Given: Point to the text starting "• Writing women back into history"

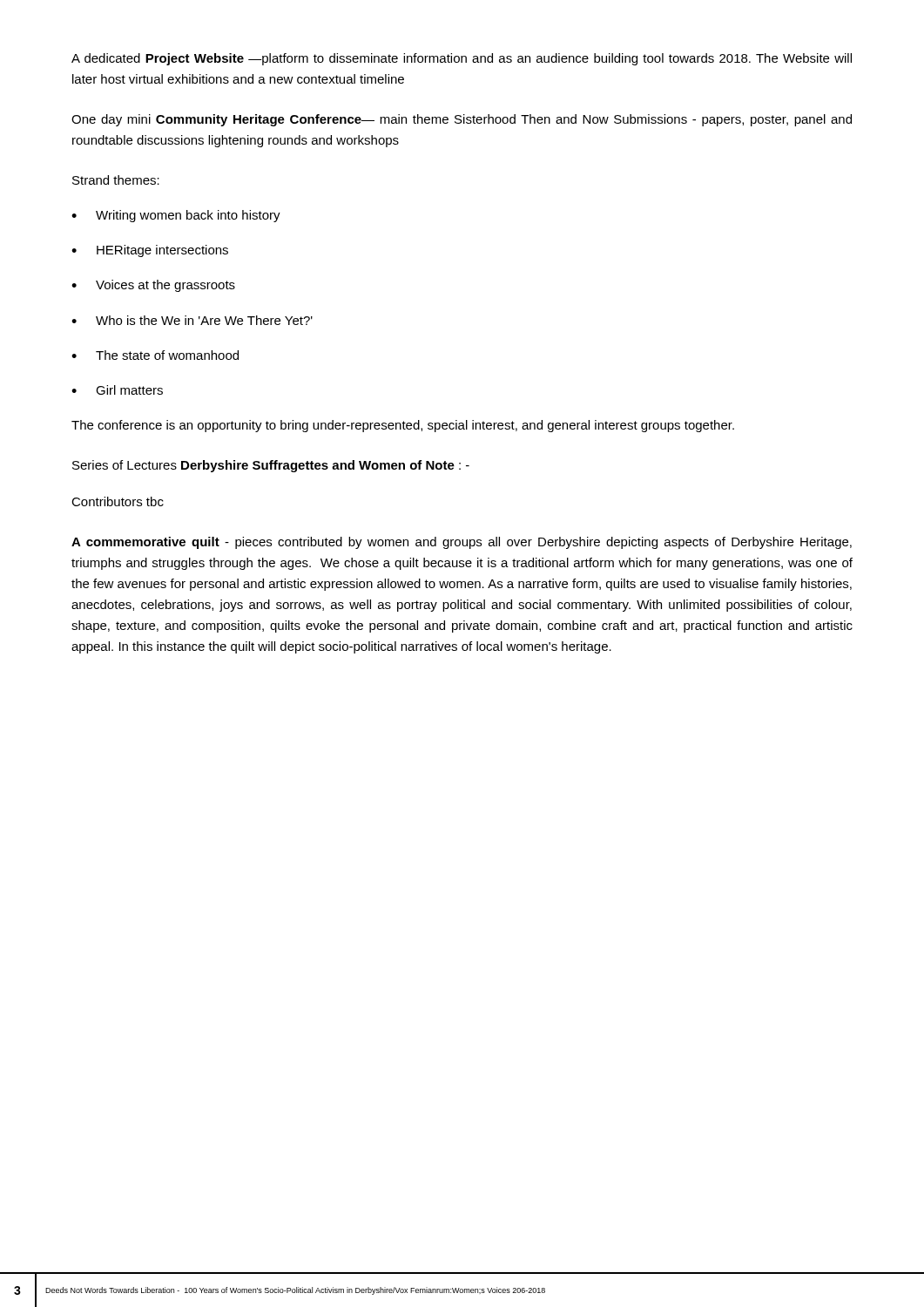Looking at the screenshot, I should click(x=176, y=216).
